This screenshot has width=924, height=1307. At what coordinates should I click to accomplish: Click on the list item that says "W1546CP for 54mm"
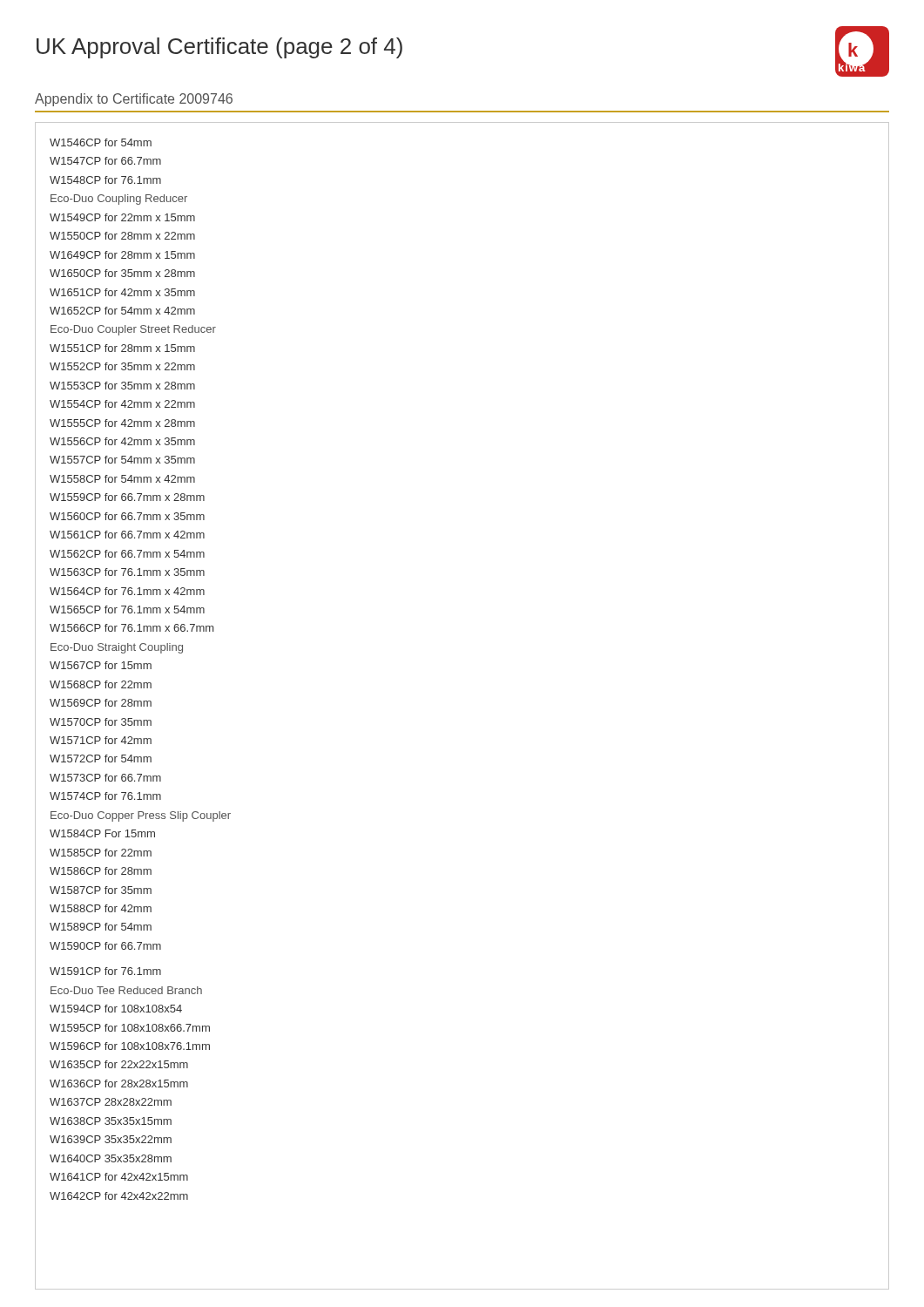[x=101, y=142]
